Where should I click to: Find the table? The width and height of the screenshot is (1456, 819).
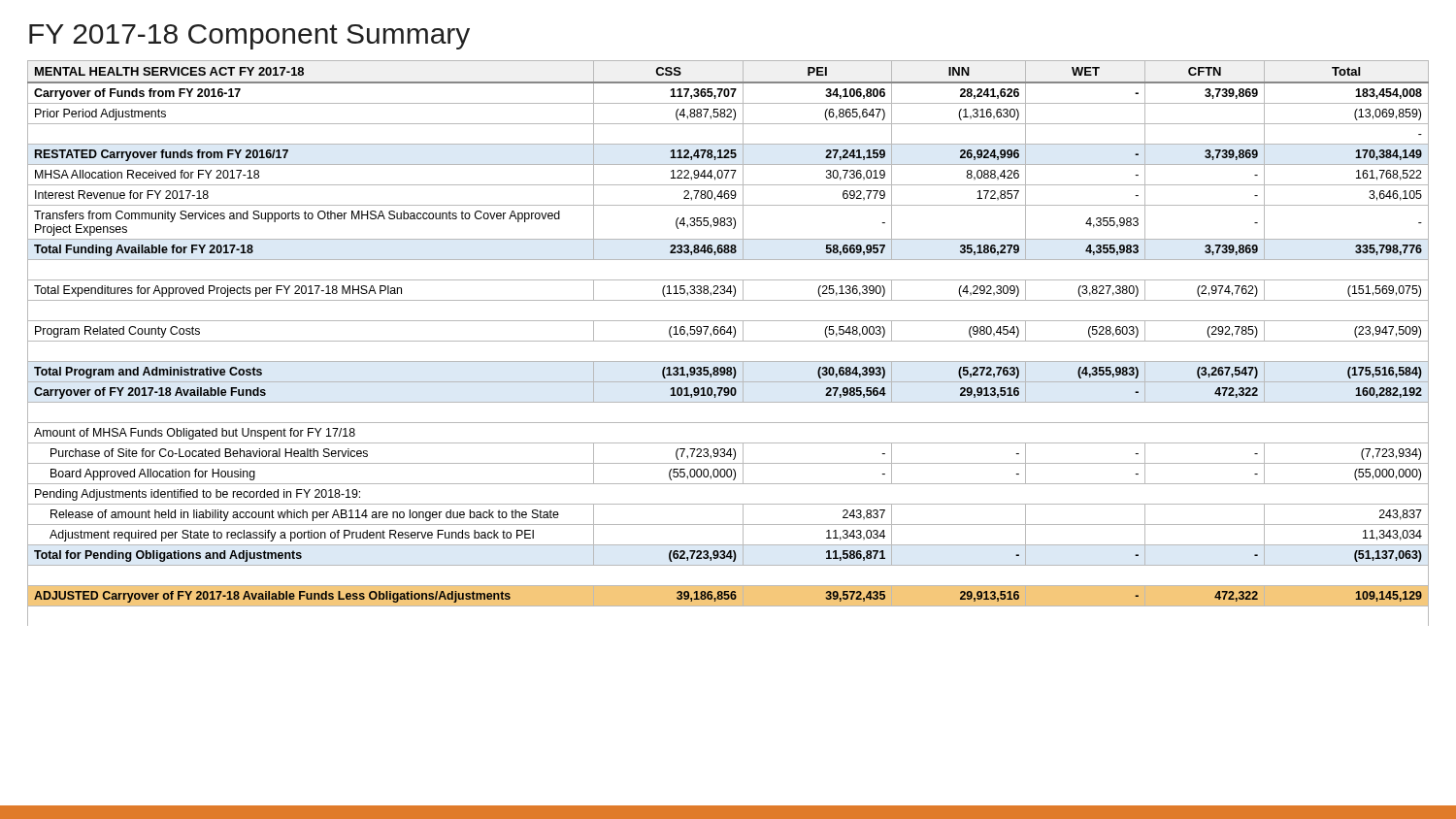(x=728, y=343)
